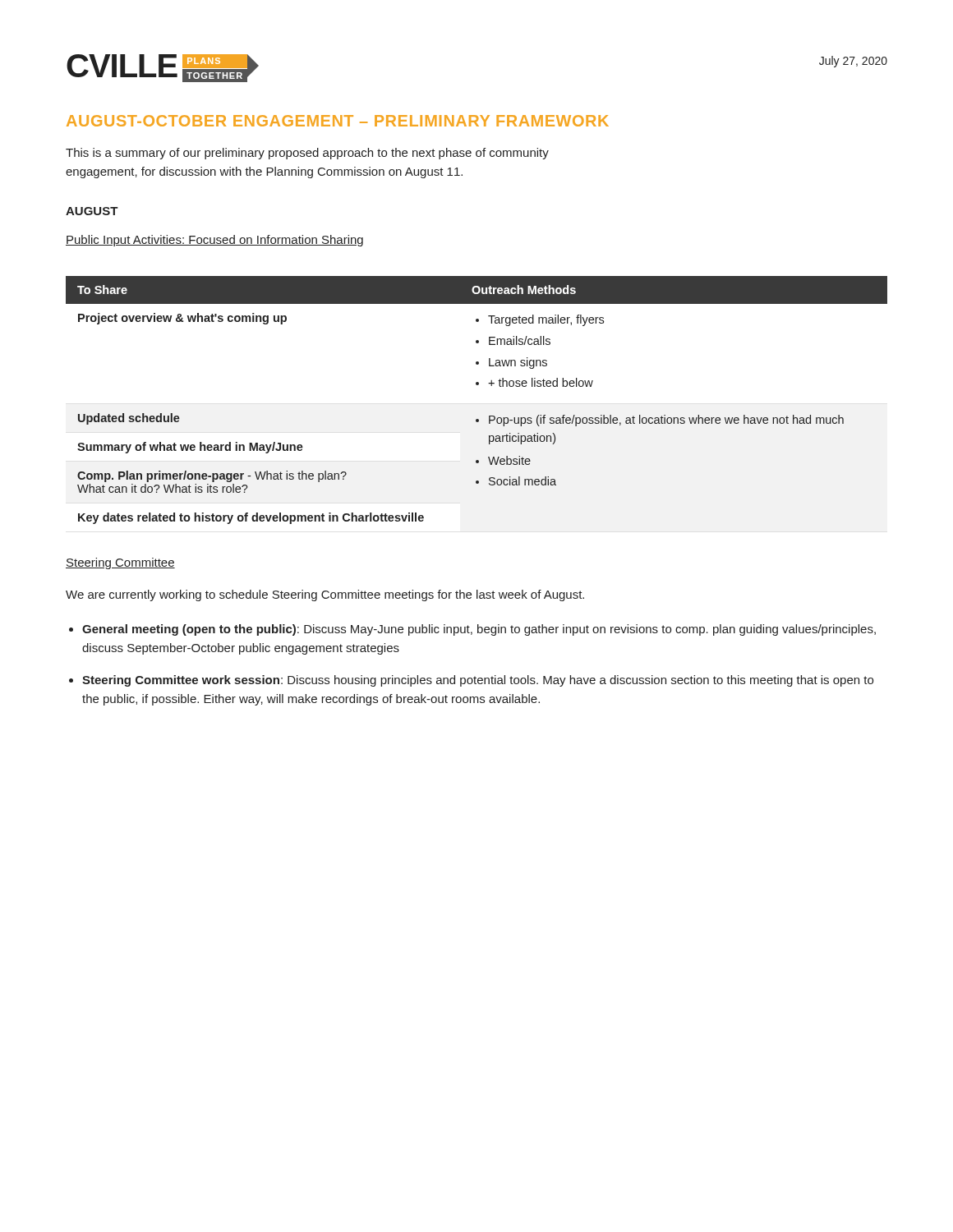
Task: Click on the element starting "We are currently working to schedule Steering Committee"
Action: (x=326, y=594)
